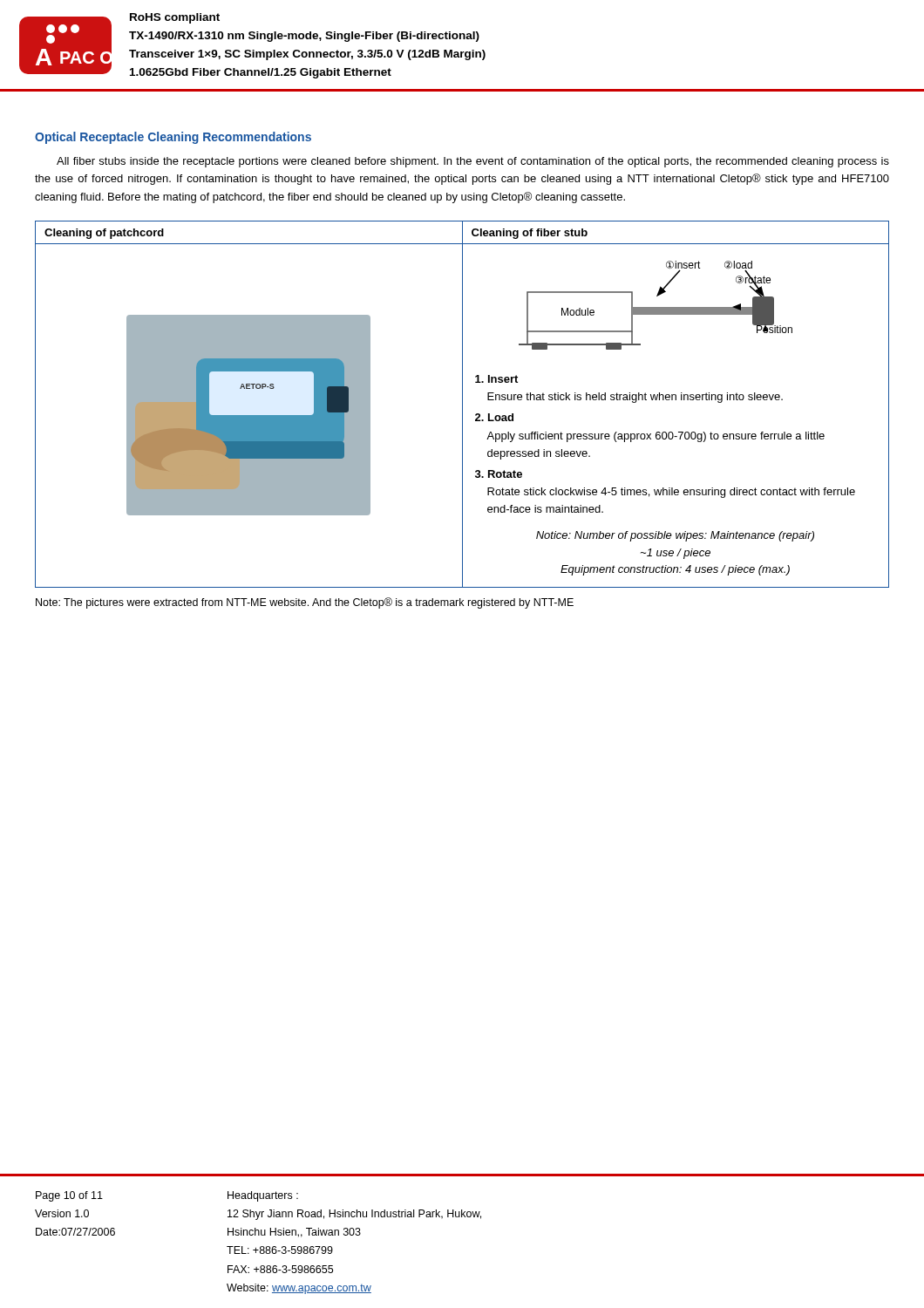Locate the block of text that opens with "2. Load Apply"
This screenshot has height=1308, width=924.
pos(675,436)
